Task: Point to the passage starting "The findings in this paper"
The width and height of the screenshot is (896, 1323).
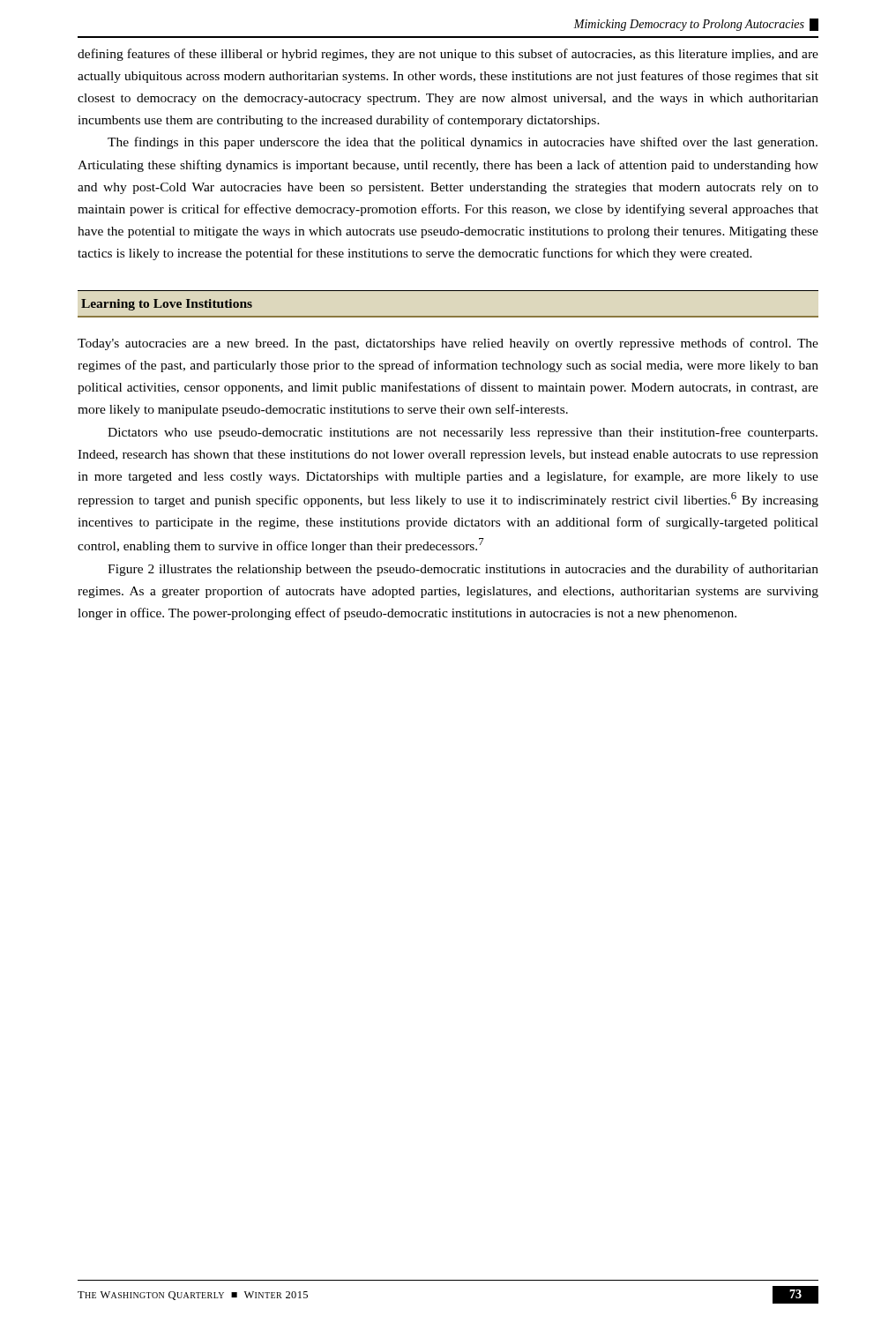Action: point(448,197)
